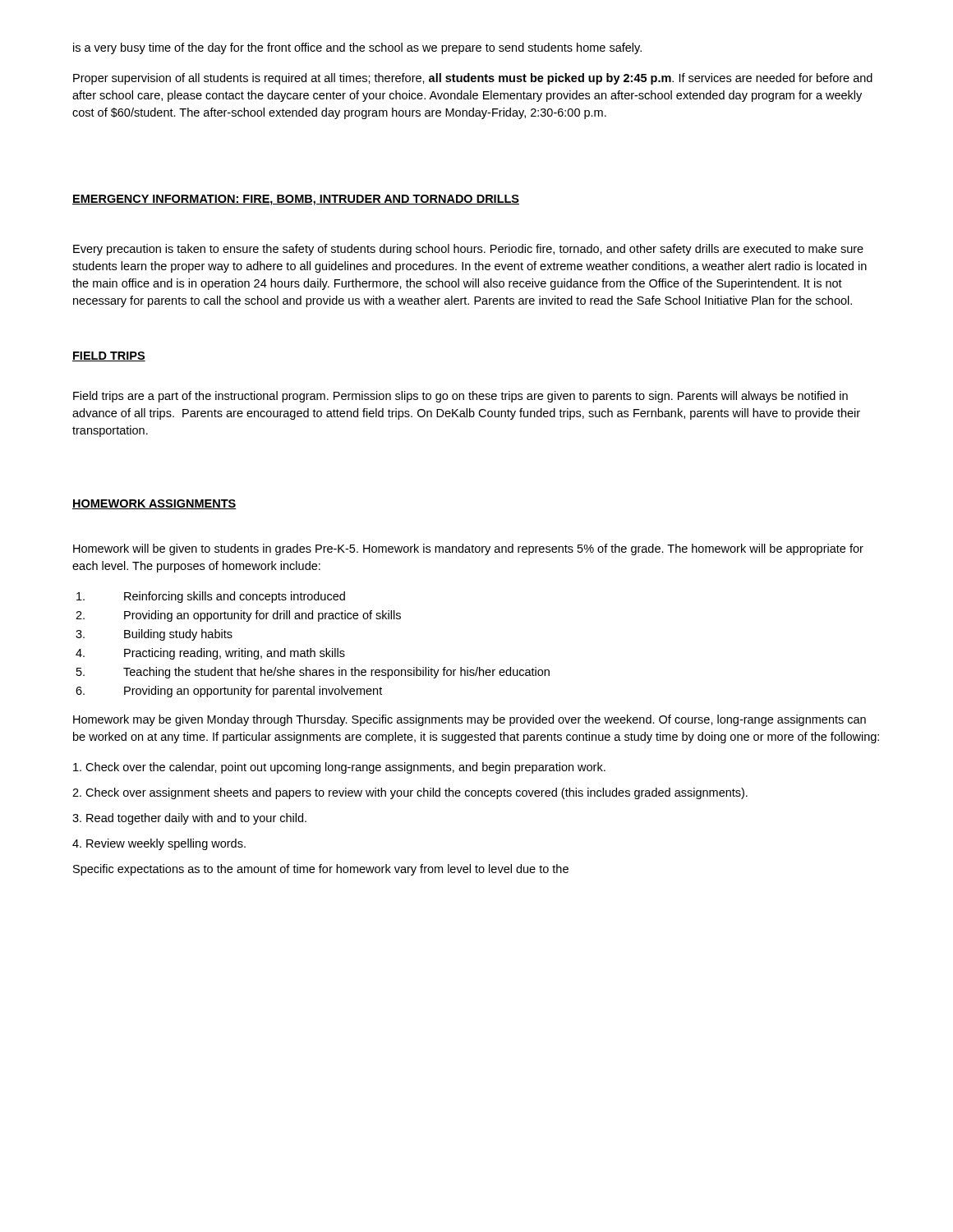The image size is (953, 1232).
Task: Click the passage that begins "Reinforcing skills and"
Action: (211, 597)
